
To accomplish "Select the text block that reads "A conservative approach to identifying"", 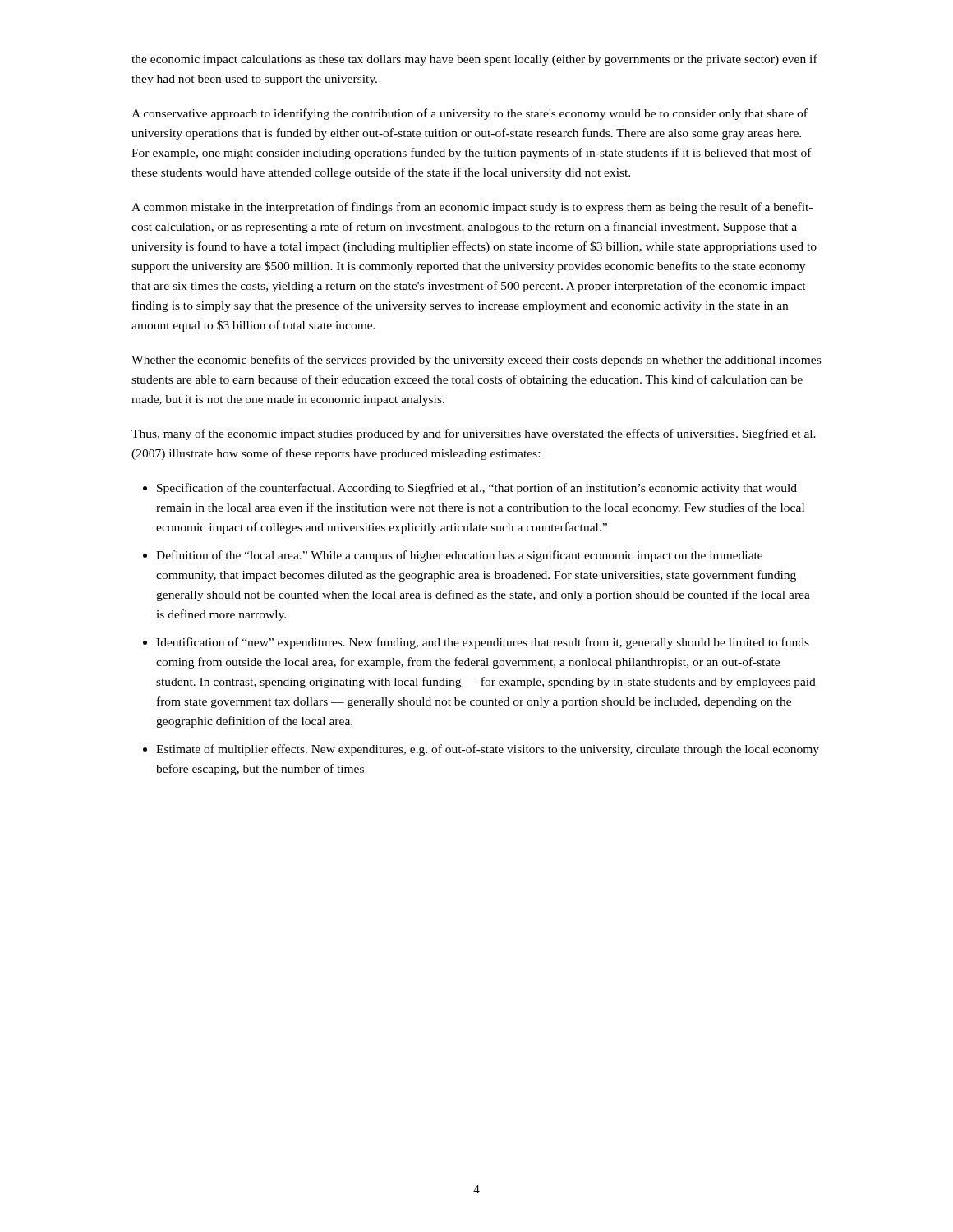I will click(x=471, y=143).
